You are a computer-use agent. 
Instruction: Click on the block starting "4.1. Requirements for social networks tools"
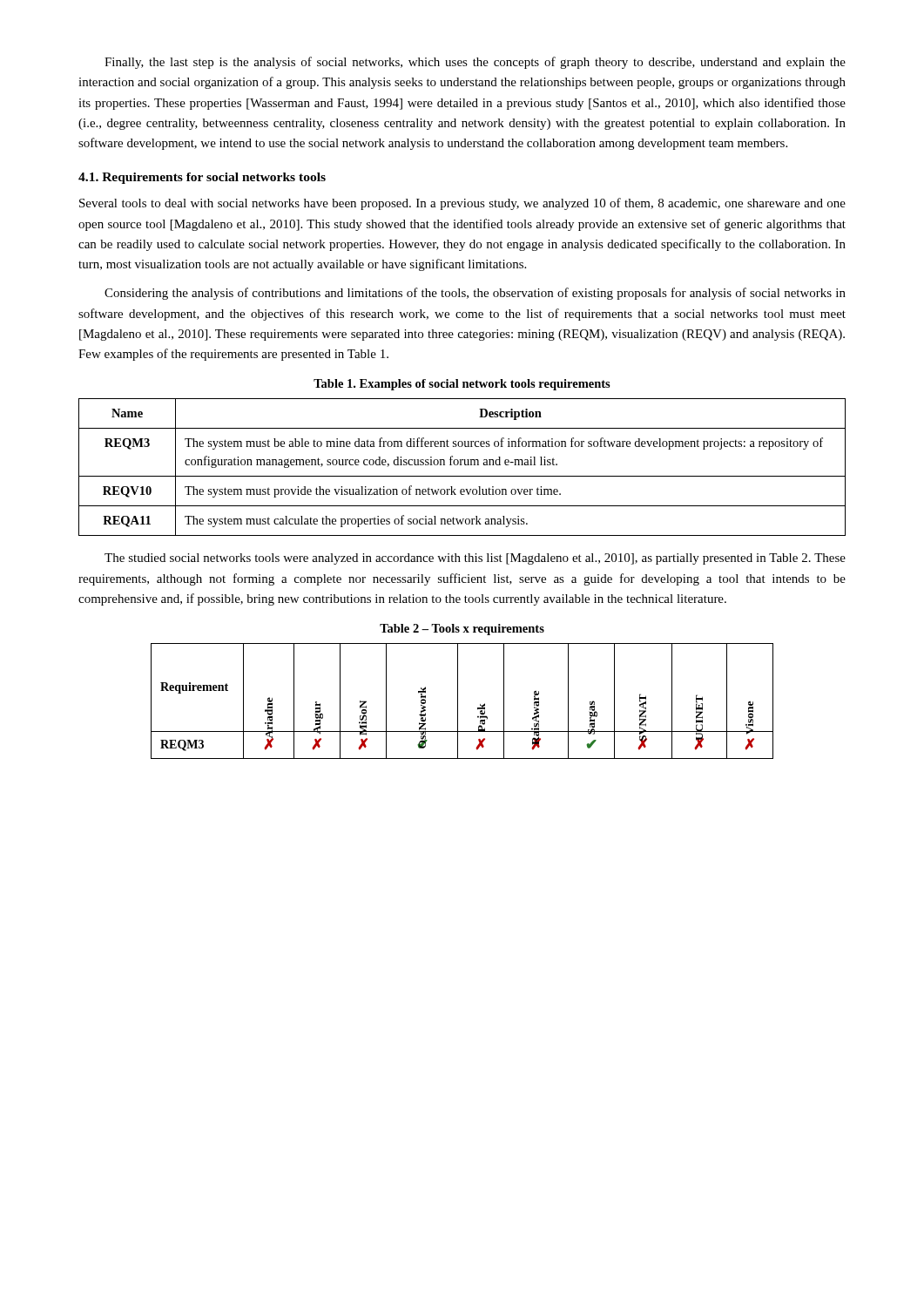click(x=202, y=177)
